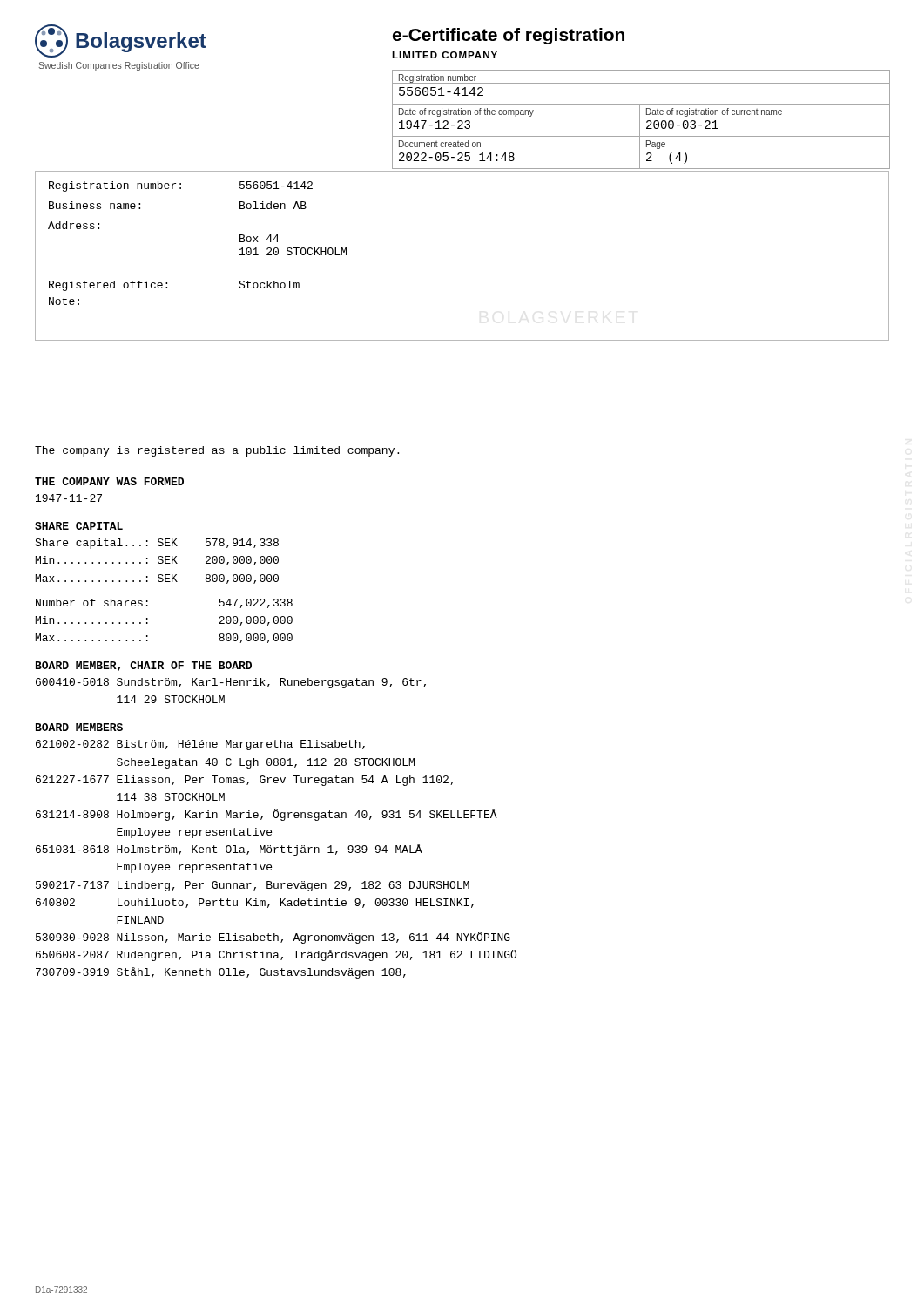Select the section header with the text "BOARD MEMBERS"
The image size is (924, 1307).
(x=79, y=728)
